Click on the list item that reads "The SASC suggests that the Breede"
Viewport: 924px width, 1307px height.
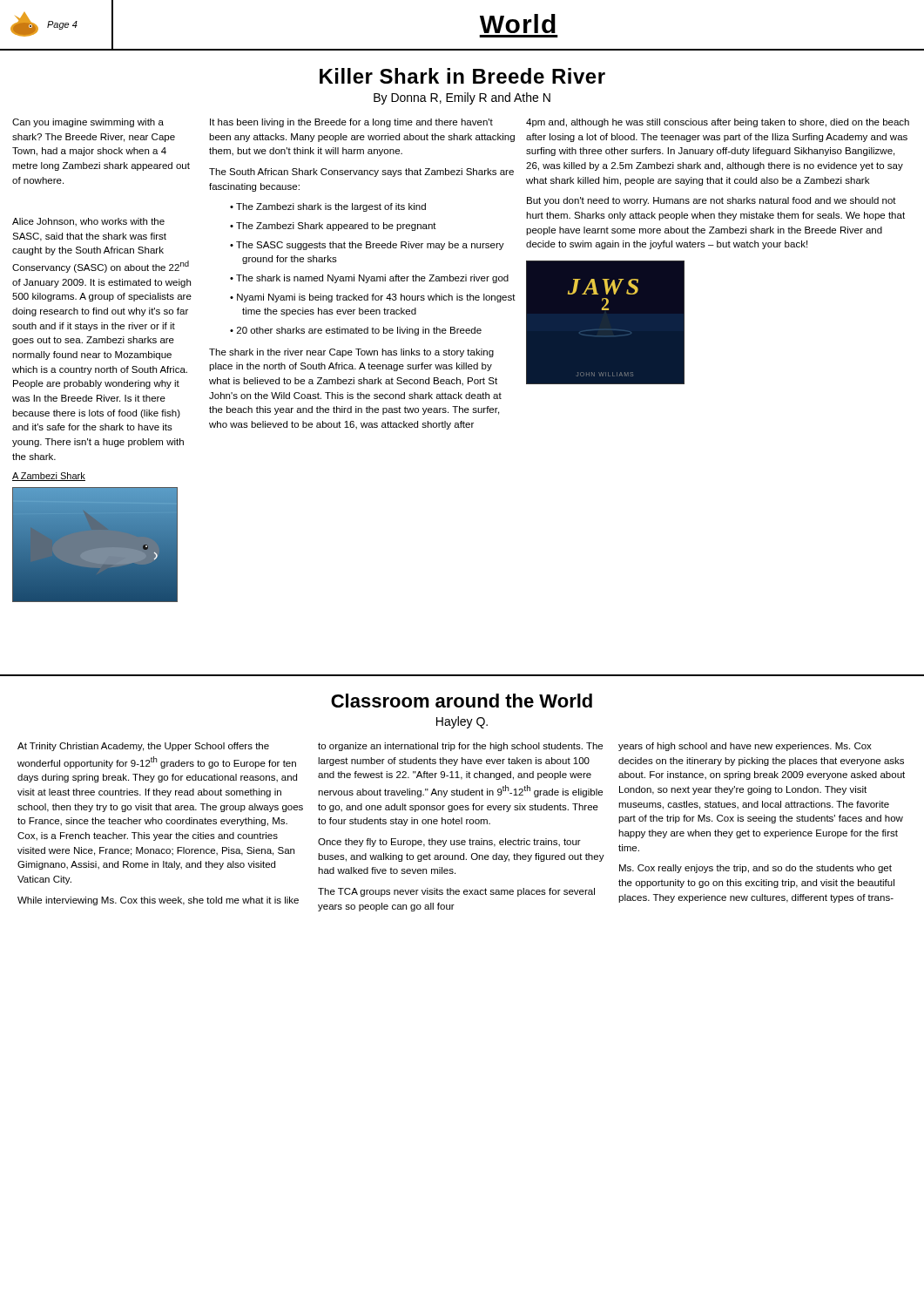click(x=370, y=252)
